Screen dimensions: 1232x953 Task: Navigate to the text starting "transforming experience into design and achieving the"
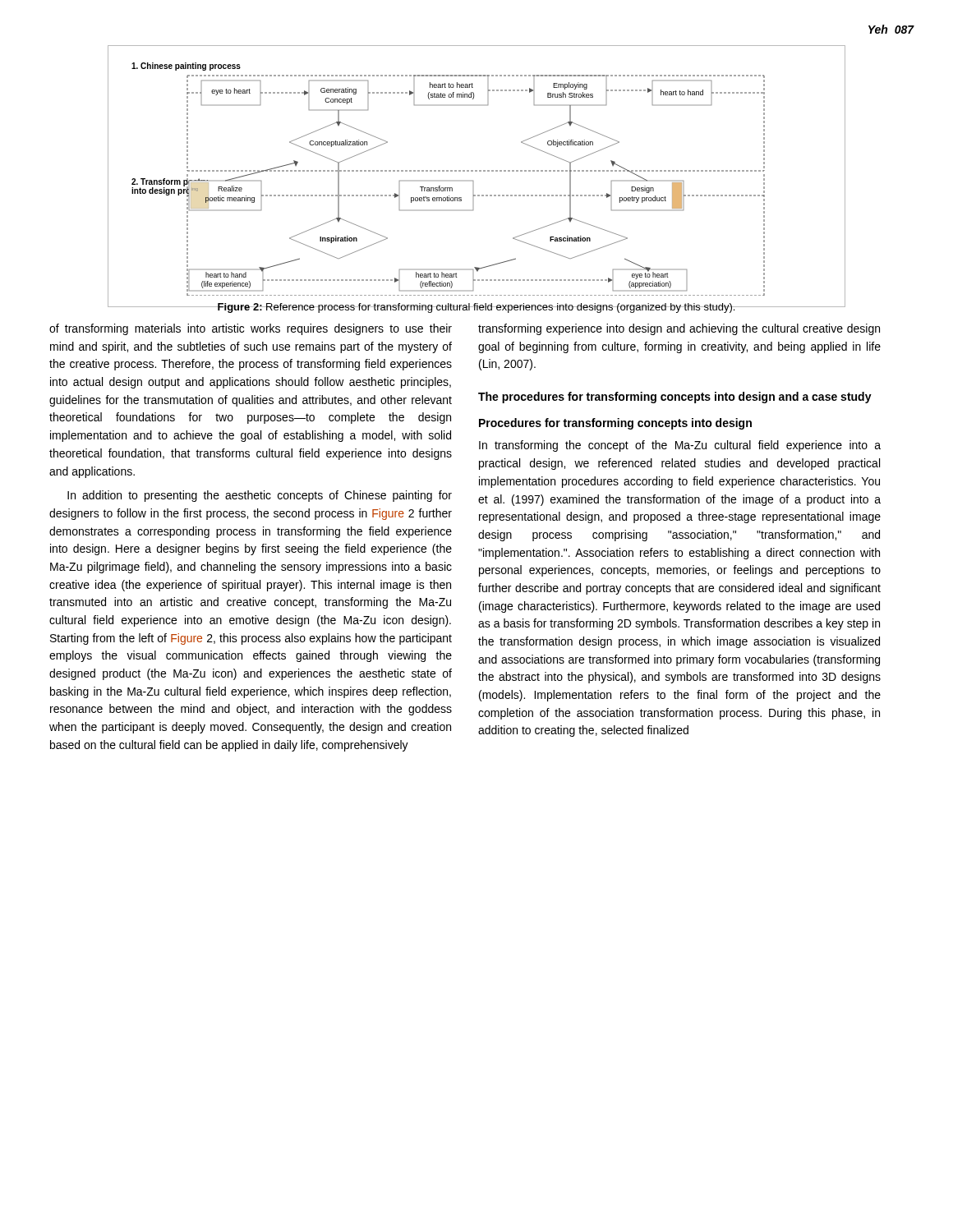click(679, 347)
